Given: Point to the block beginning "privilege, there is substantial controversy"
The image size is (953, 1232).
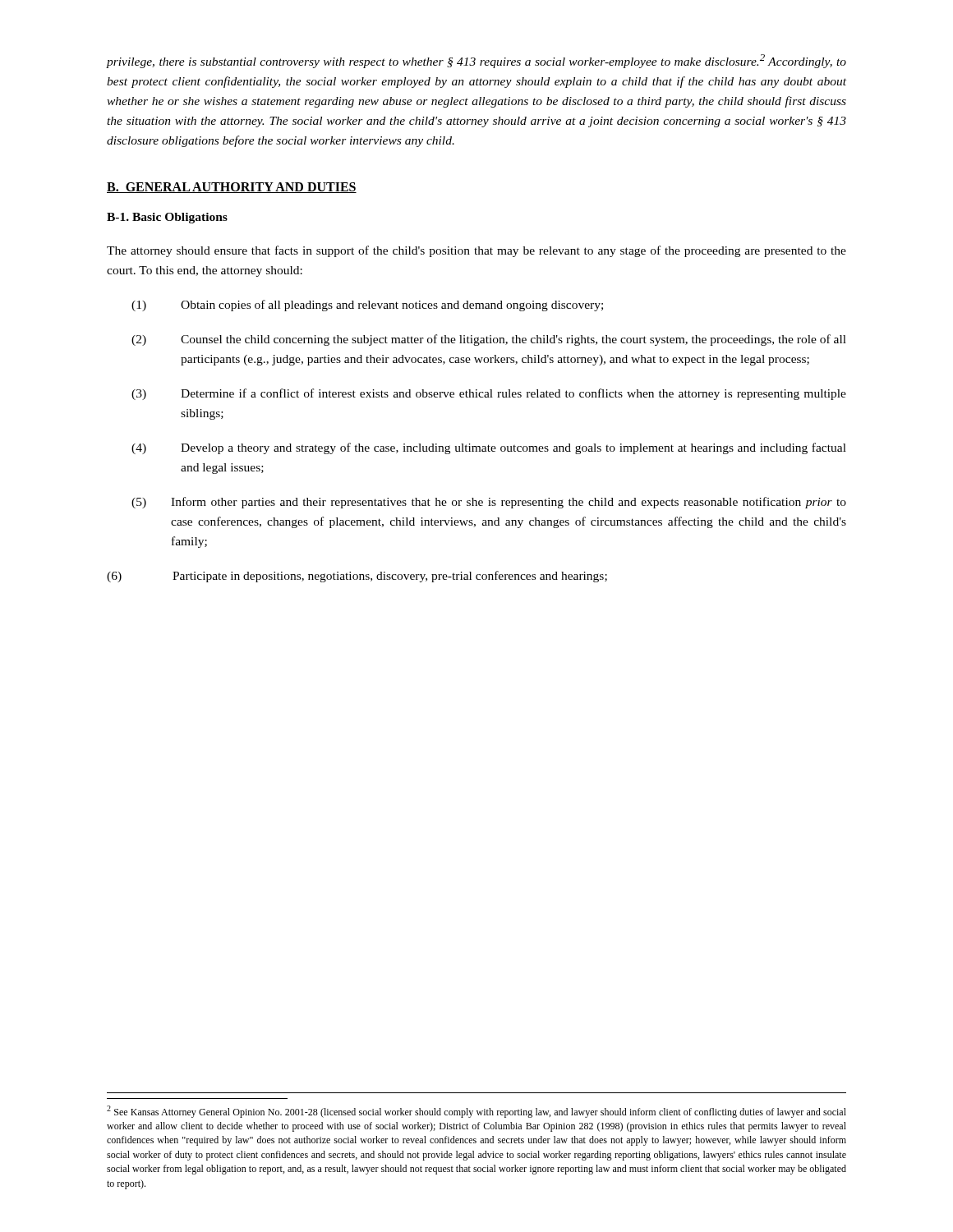Looking at the screenshot, I should click(x=476, y=99).
